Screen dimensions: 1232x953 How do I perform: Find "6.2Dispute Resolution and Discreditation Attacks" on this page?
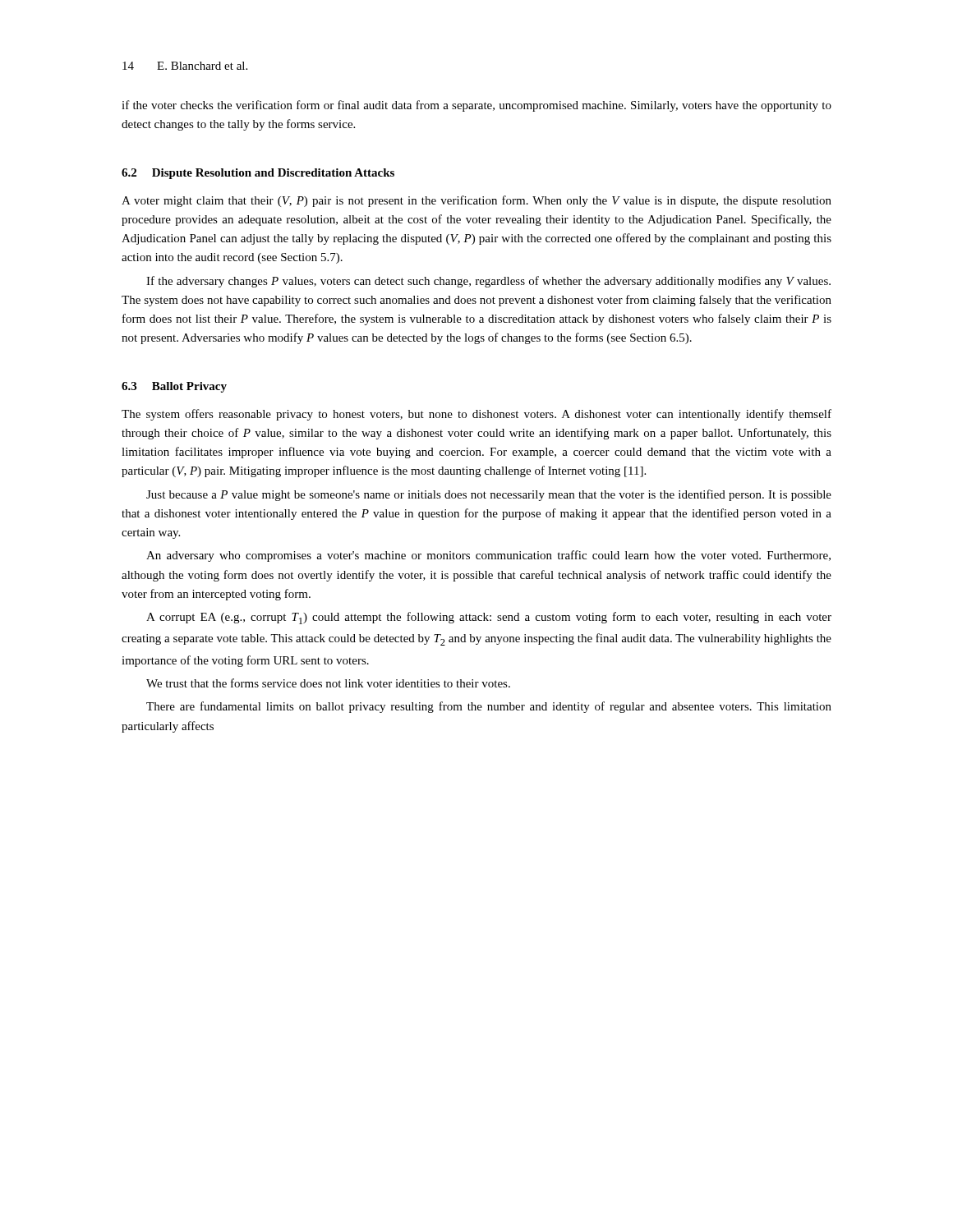click(258, 172)
